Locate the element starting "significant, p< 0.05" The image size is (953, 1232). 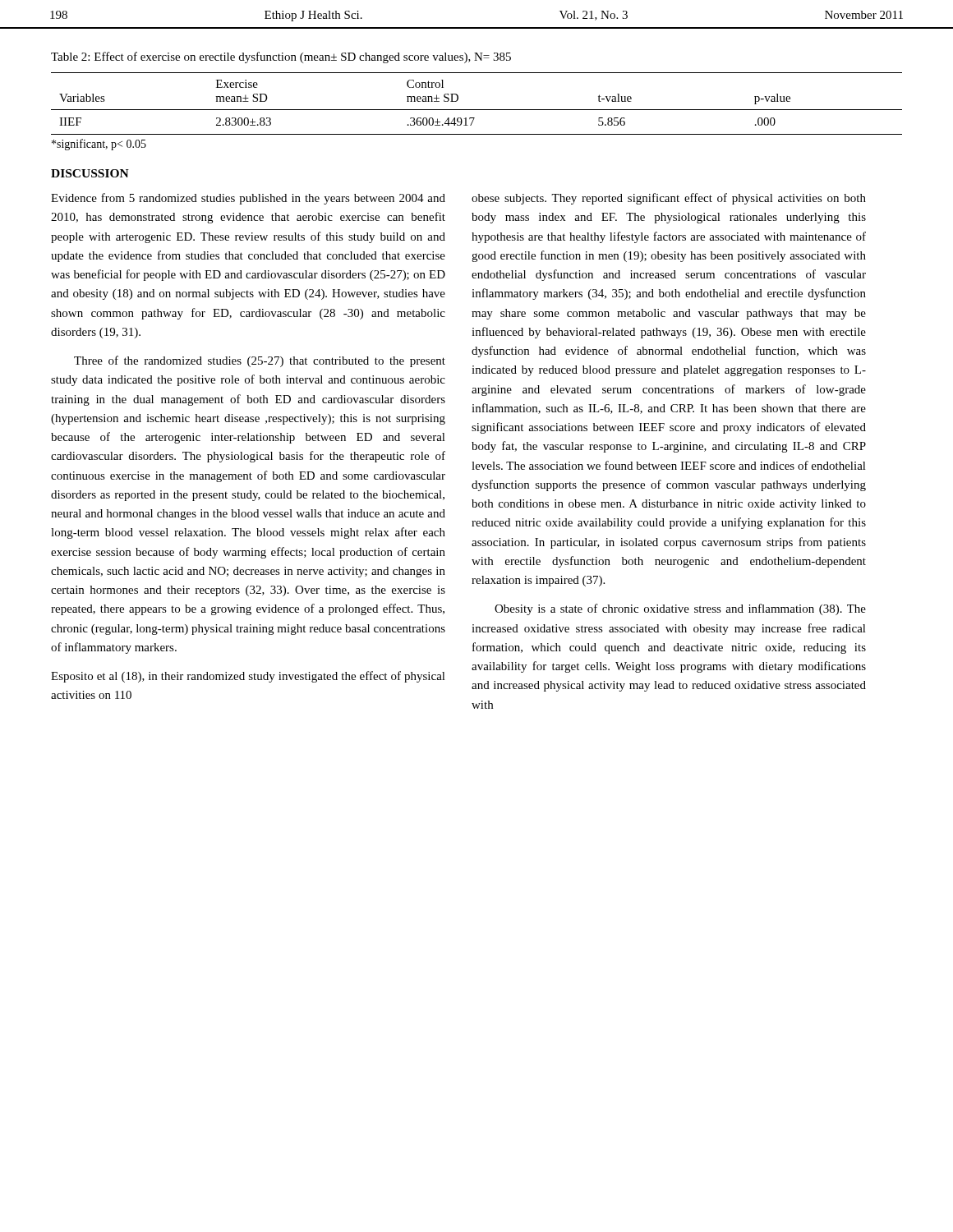tap(99, 144)
